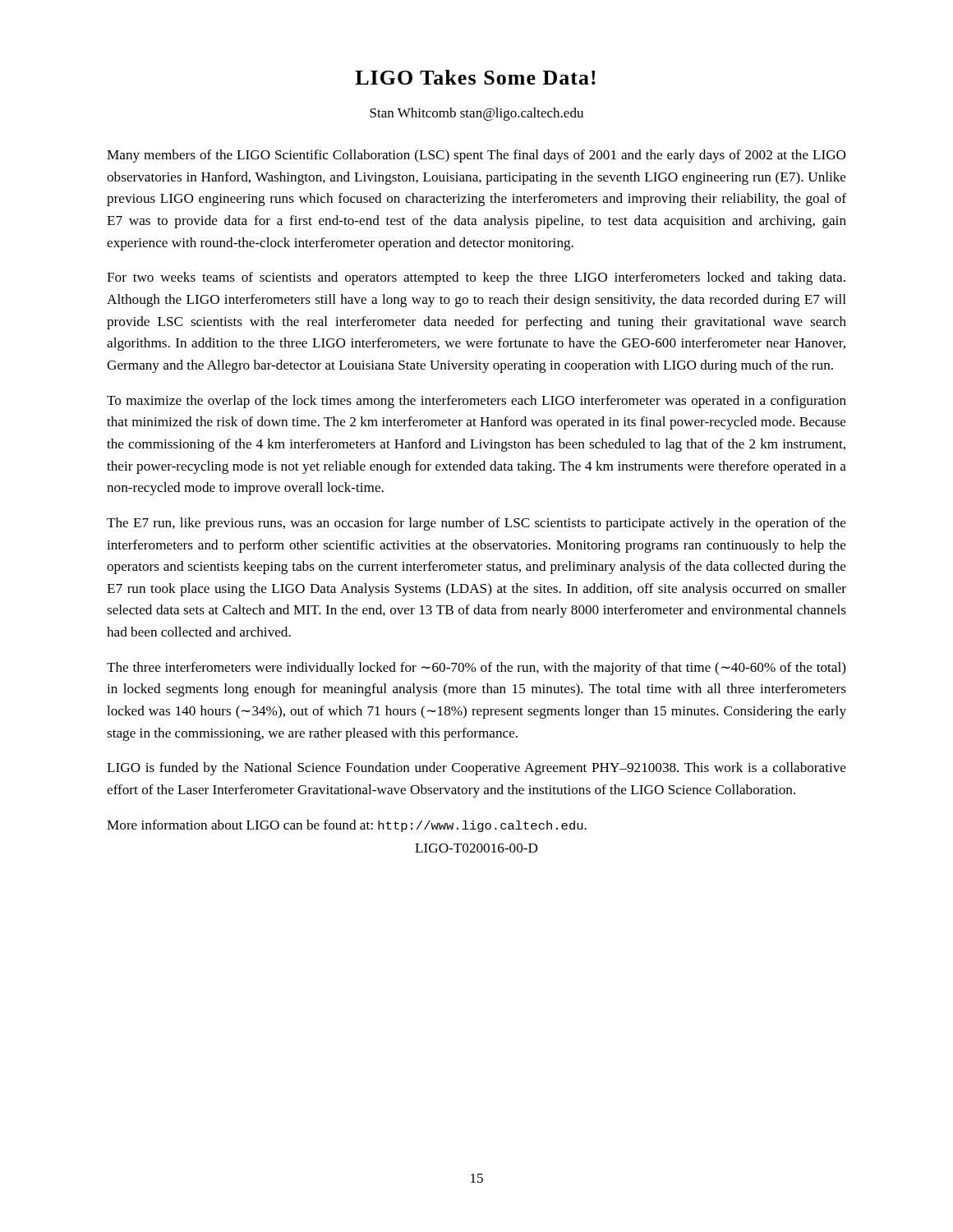Viewport: 953px width, 1232px height.
Task: Navigate to the text block starting "To maximize the overlap of the lock times"
Action: point(476,444)
